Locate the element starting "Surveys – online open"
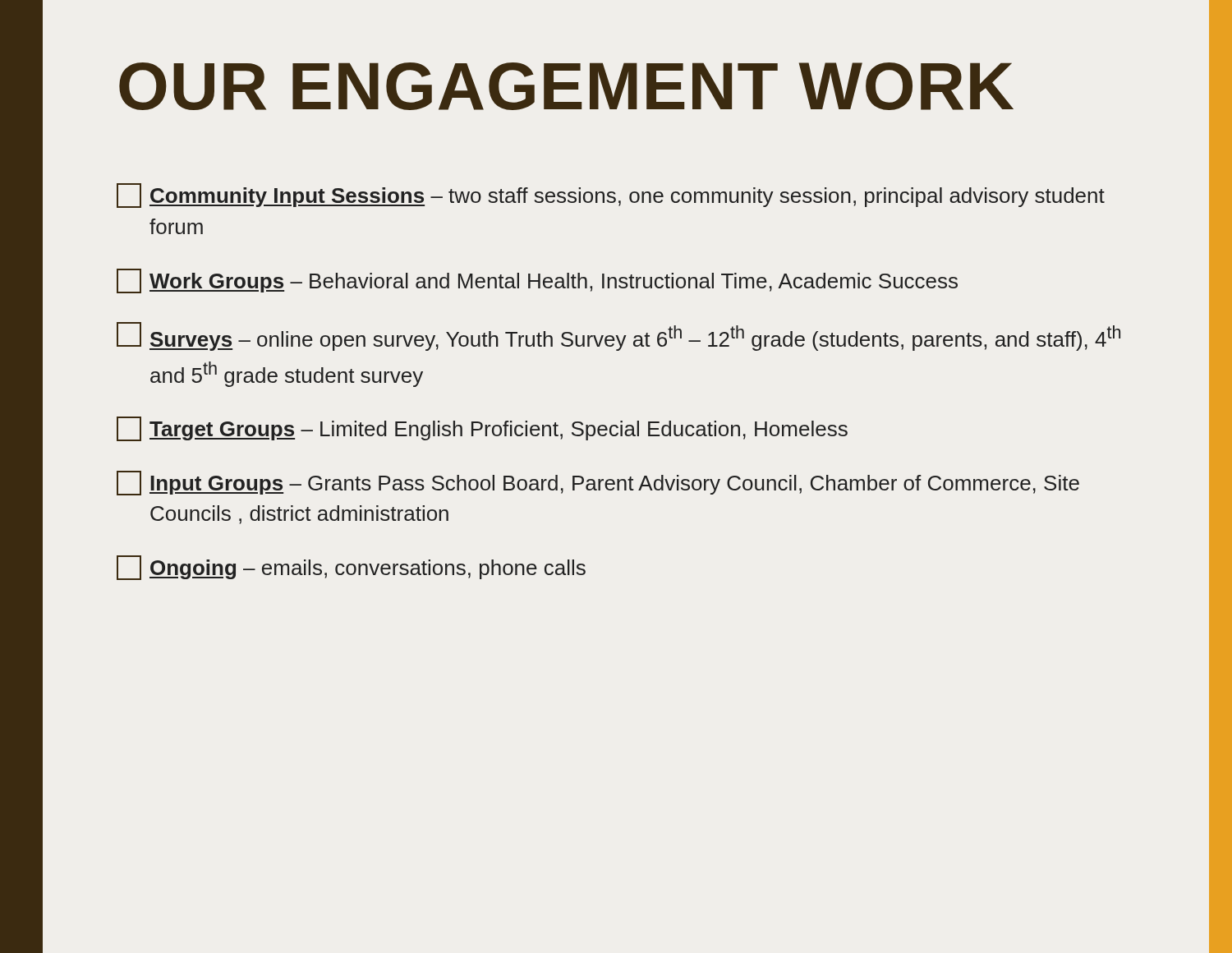This screenshot has height=953, width=1232. (630, 355)
